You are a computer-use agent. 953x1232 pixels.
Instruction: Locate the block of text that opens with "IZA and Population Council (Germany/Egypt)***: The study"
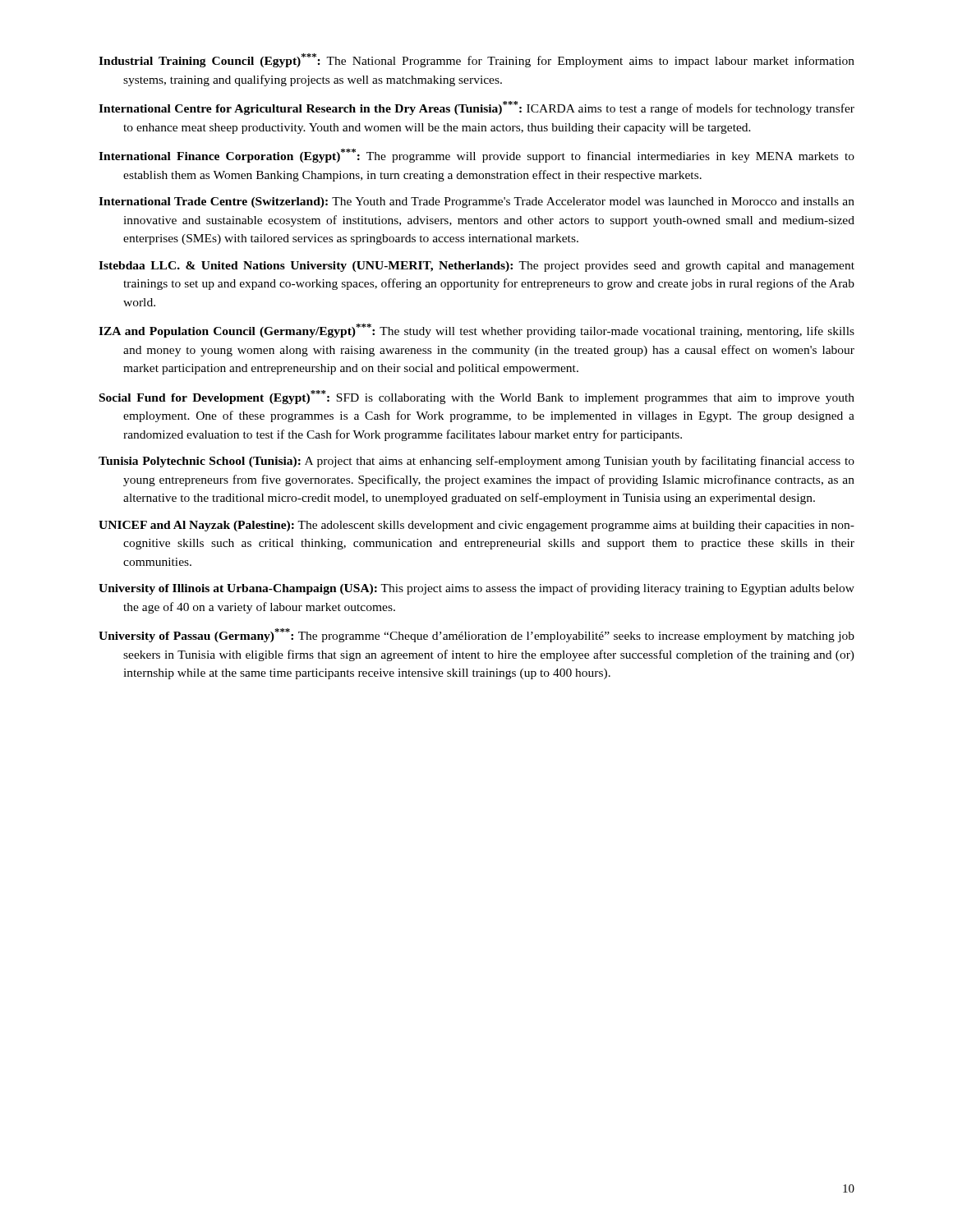pyautogui.click(x=476, y=348)
